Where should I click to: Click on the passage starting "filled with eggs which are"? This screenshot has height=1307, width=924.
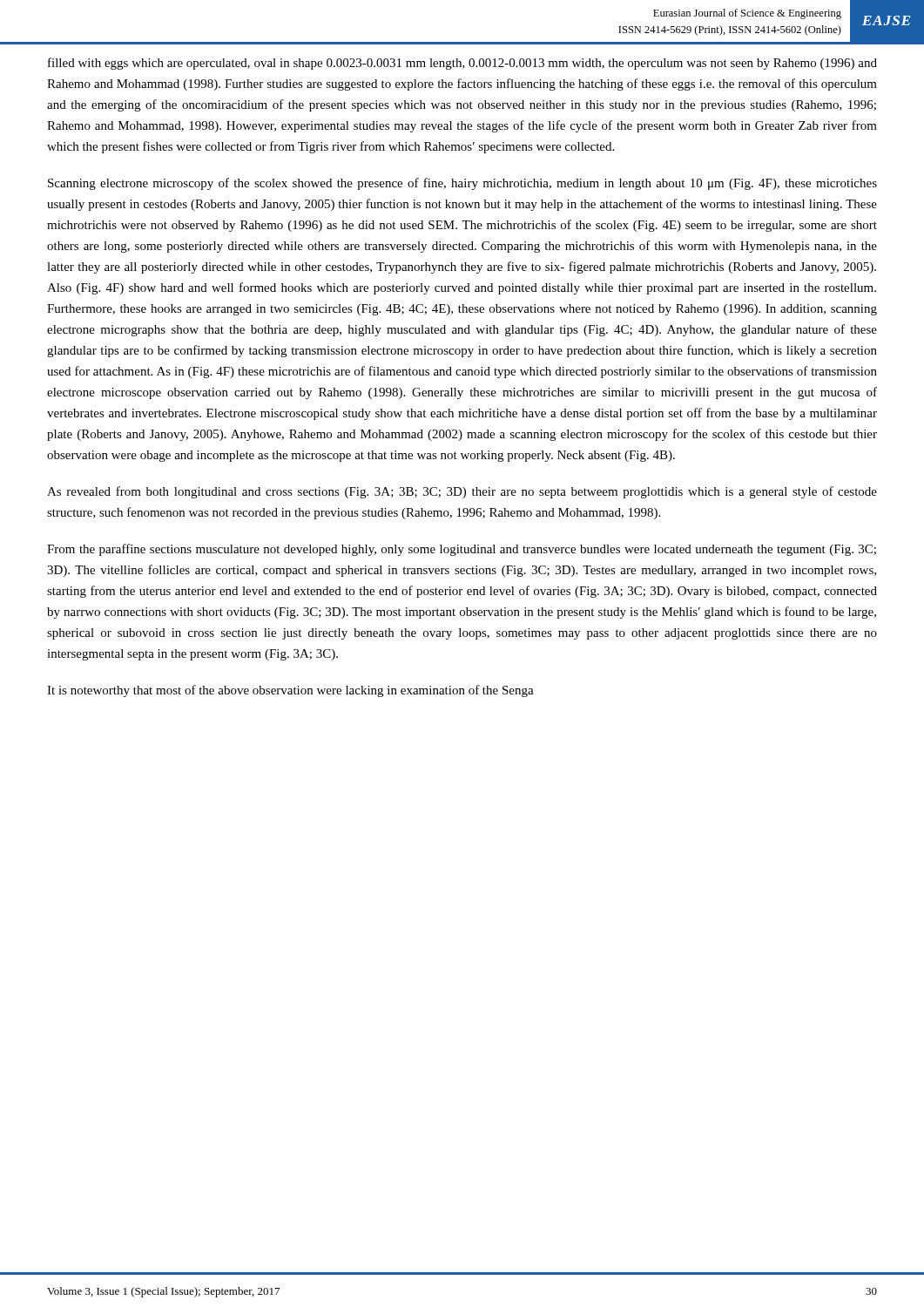pos(462,105)
